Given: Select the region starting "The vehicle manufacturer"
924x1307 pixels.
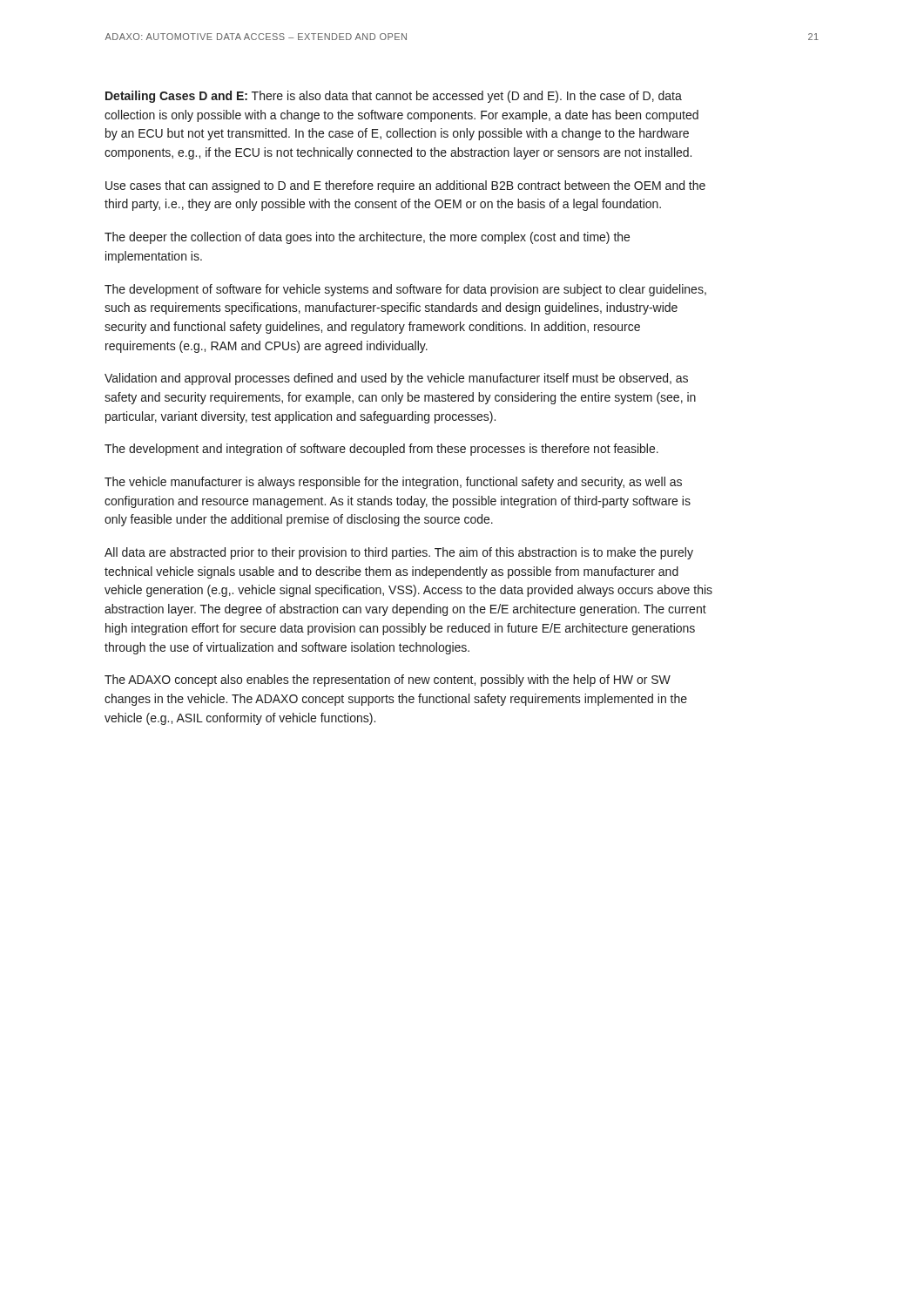Looking at the screenshot, I should [409, 501].
